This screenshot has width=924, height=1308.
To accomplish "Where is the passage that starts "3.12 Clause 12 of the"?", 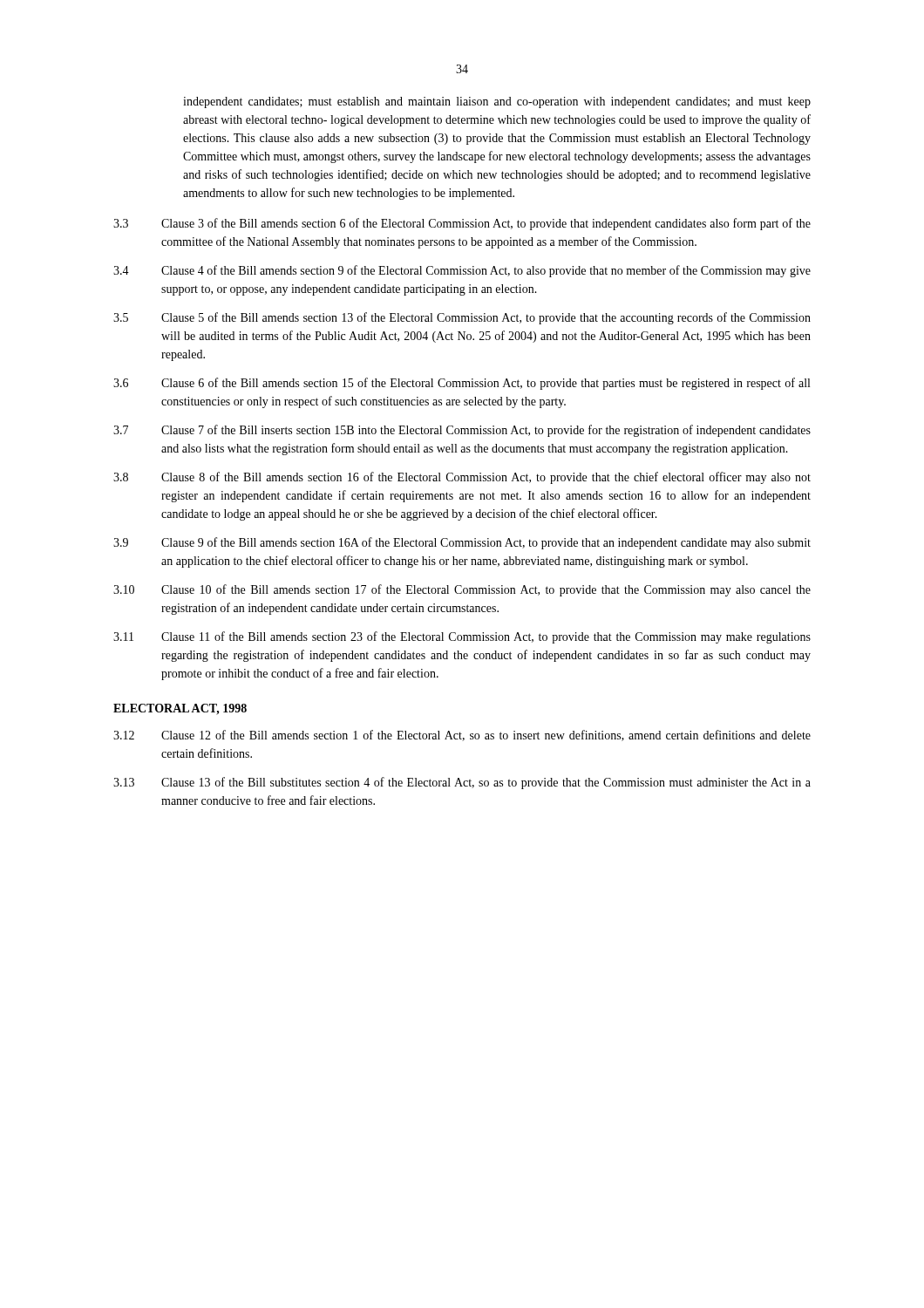I will (462, 745).
